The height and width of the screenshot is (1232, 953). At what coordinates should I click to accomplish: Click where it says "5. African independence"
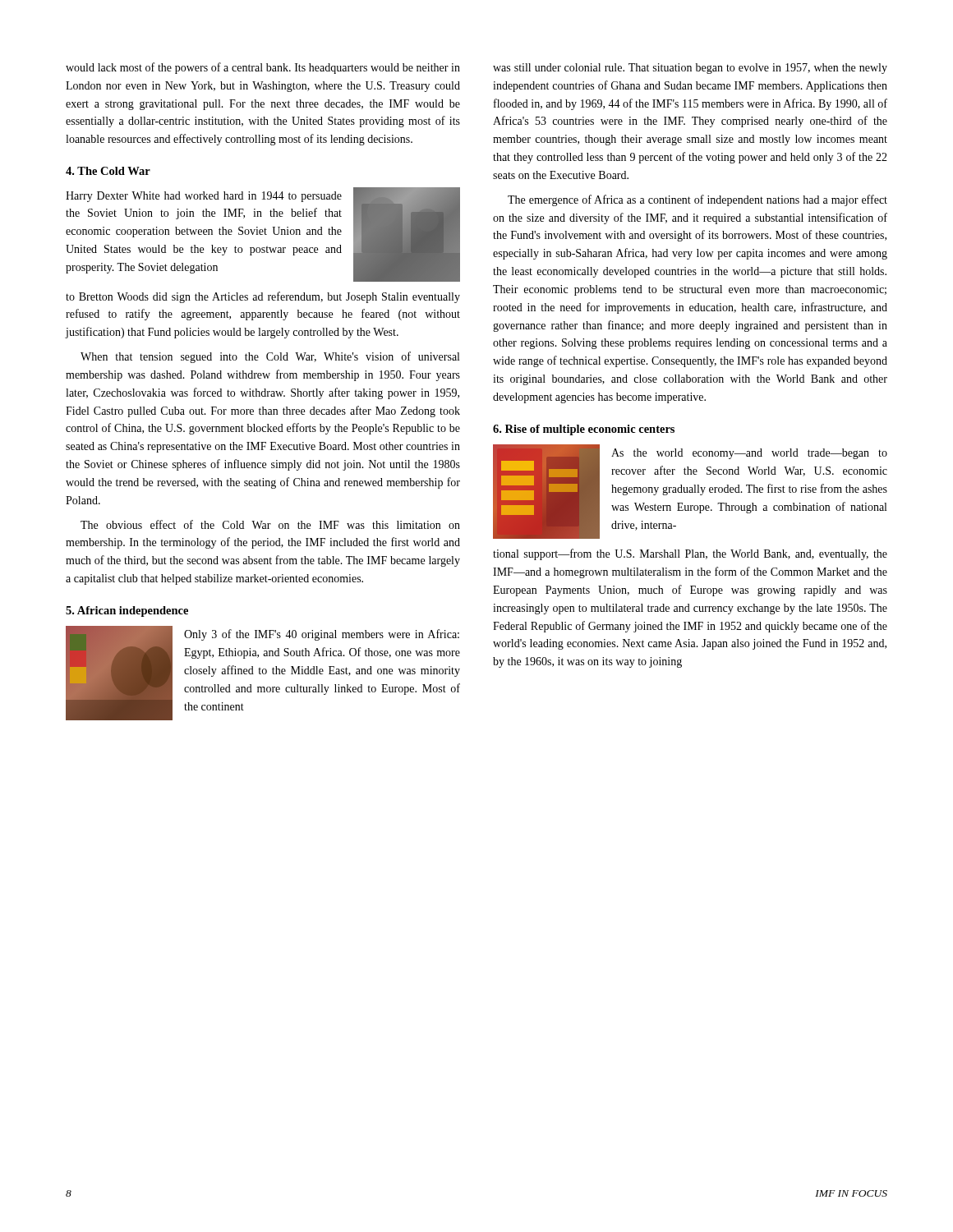[127, 610]
